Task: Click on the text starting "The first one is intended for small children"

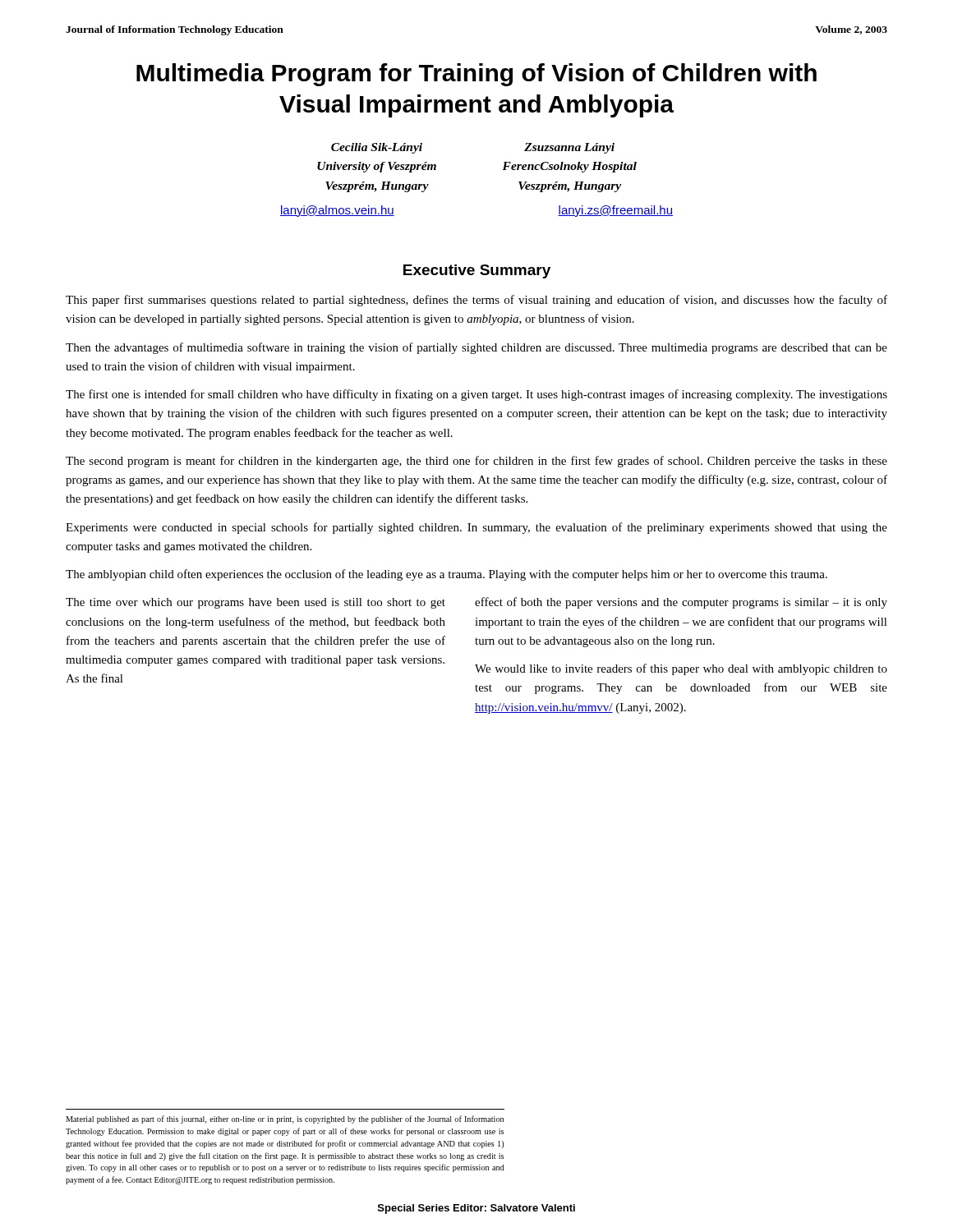Action: pos(476,413)
